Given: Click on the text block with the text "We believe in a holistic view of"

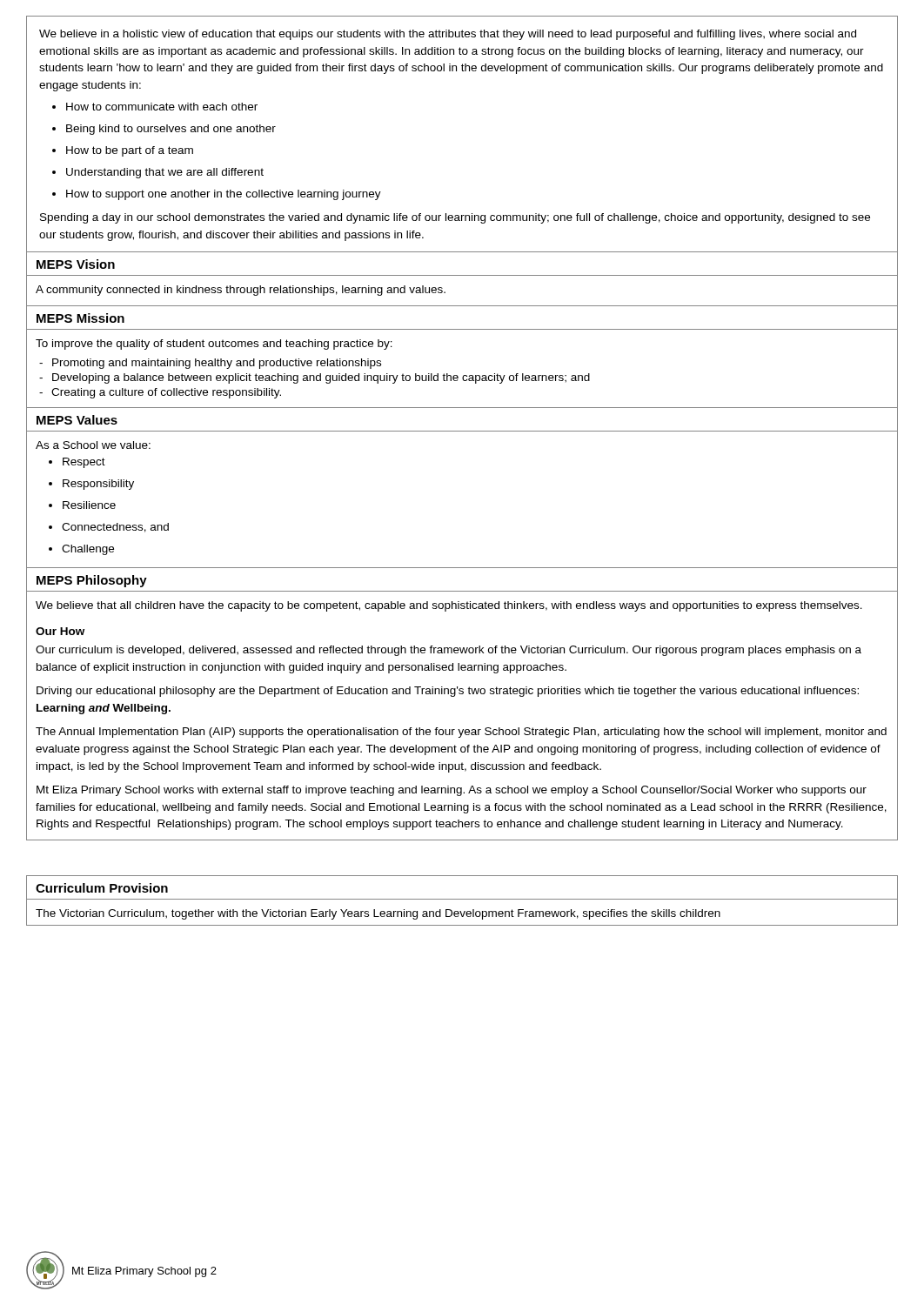Looking at the screenshot, I should coord(448,35).
